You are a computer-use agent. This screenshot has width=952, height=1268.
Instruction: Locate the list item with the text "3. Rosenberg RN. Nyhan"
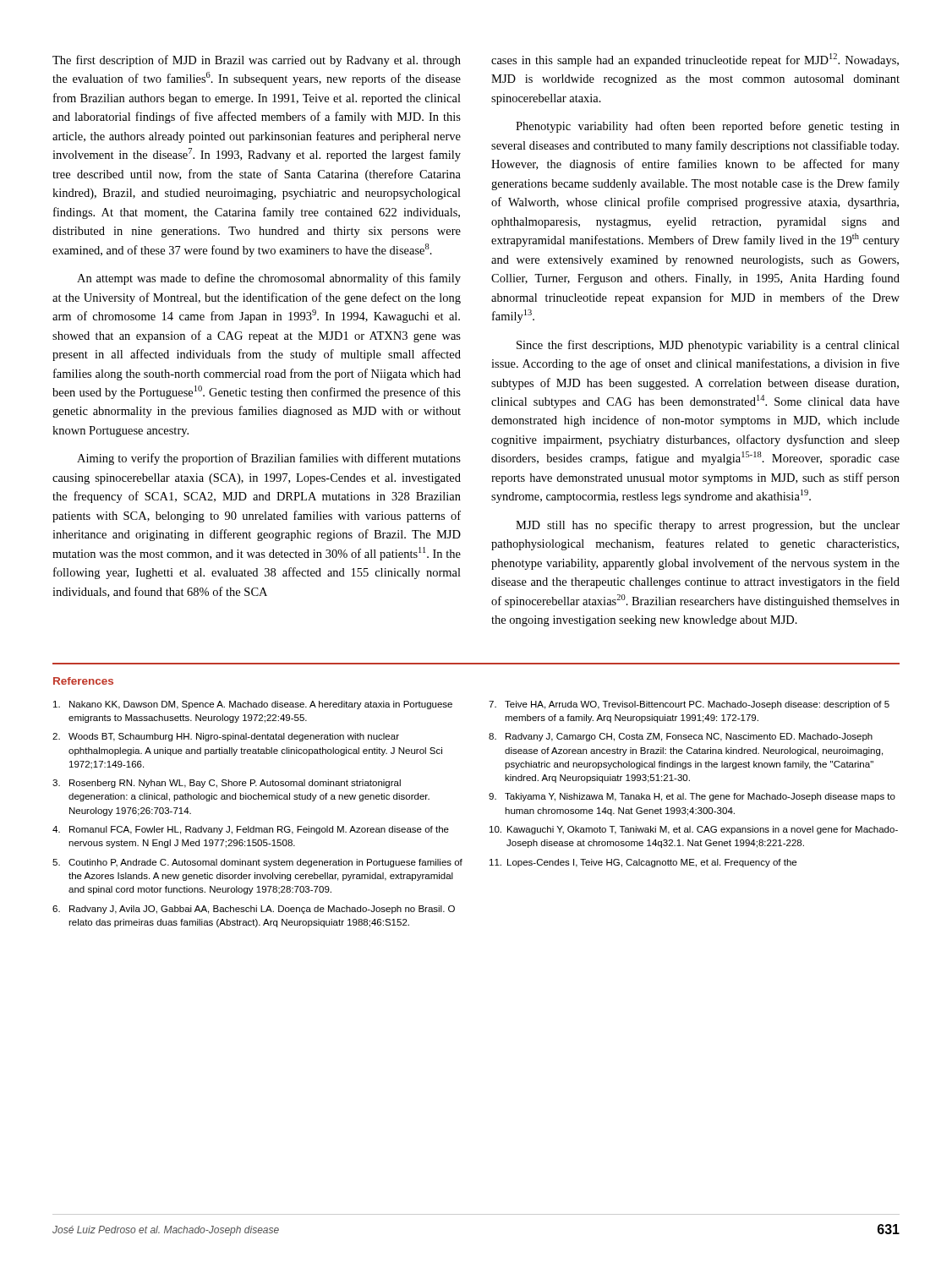(x=258, y=797)
